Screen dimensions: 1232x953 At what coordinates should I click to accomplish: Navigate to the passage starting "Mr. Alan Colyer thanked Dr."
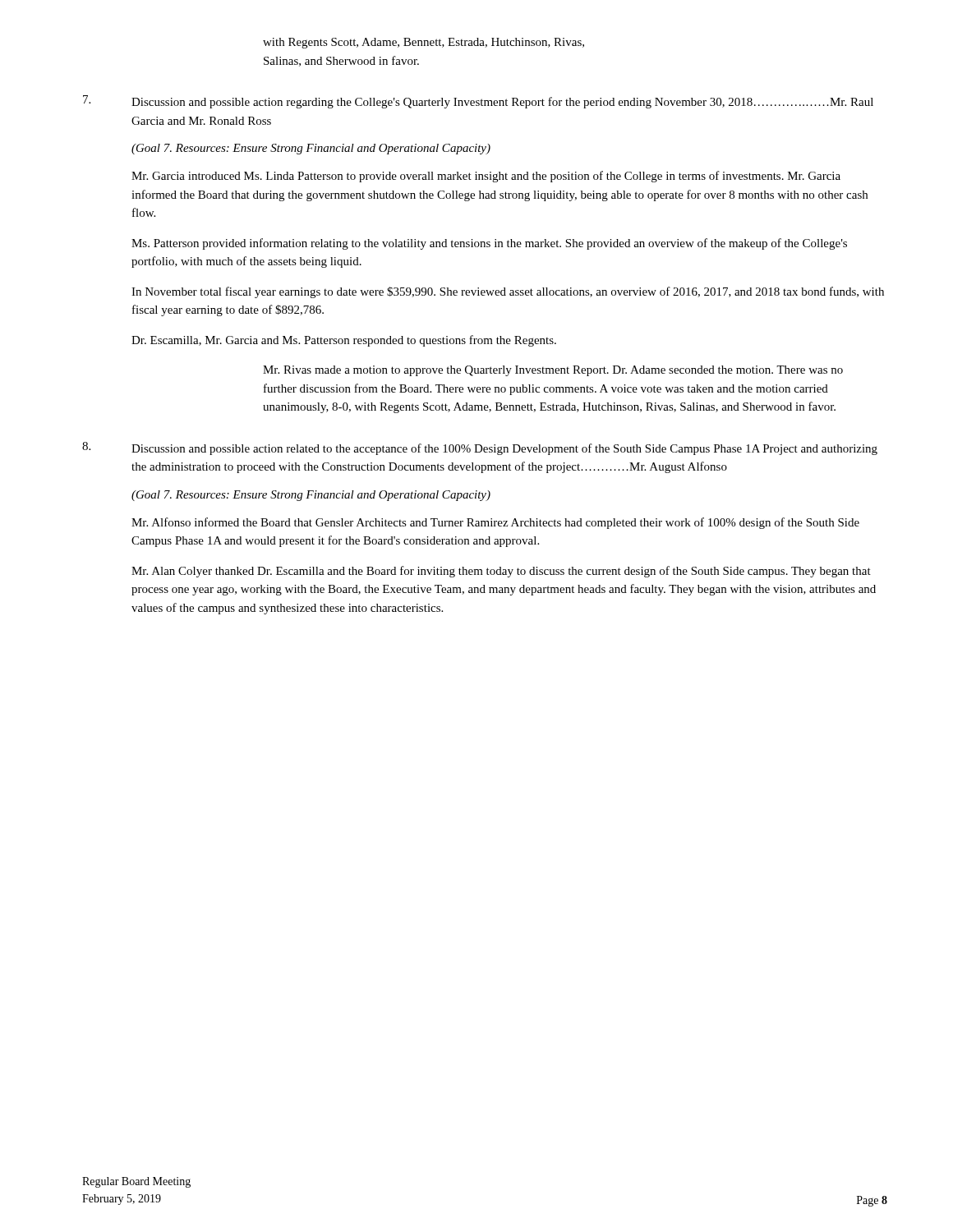click(504, 589)
